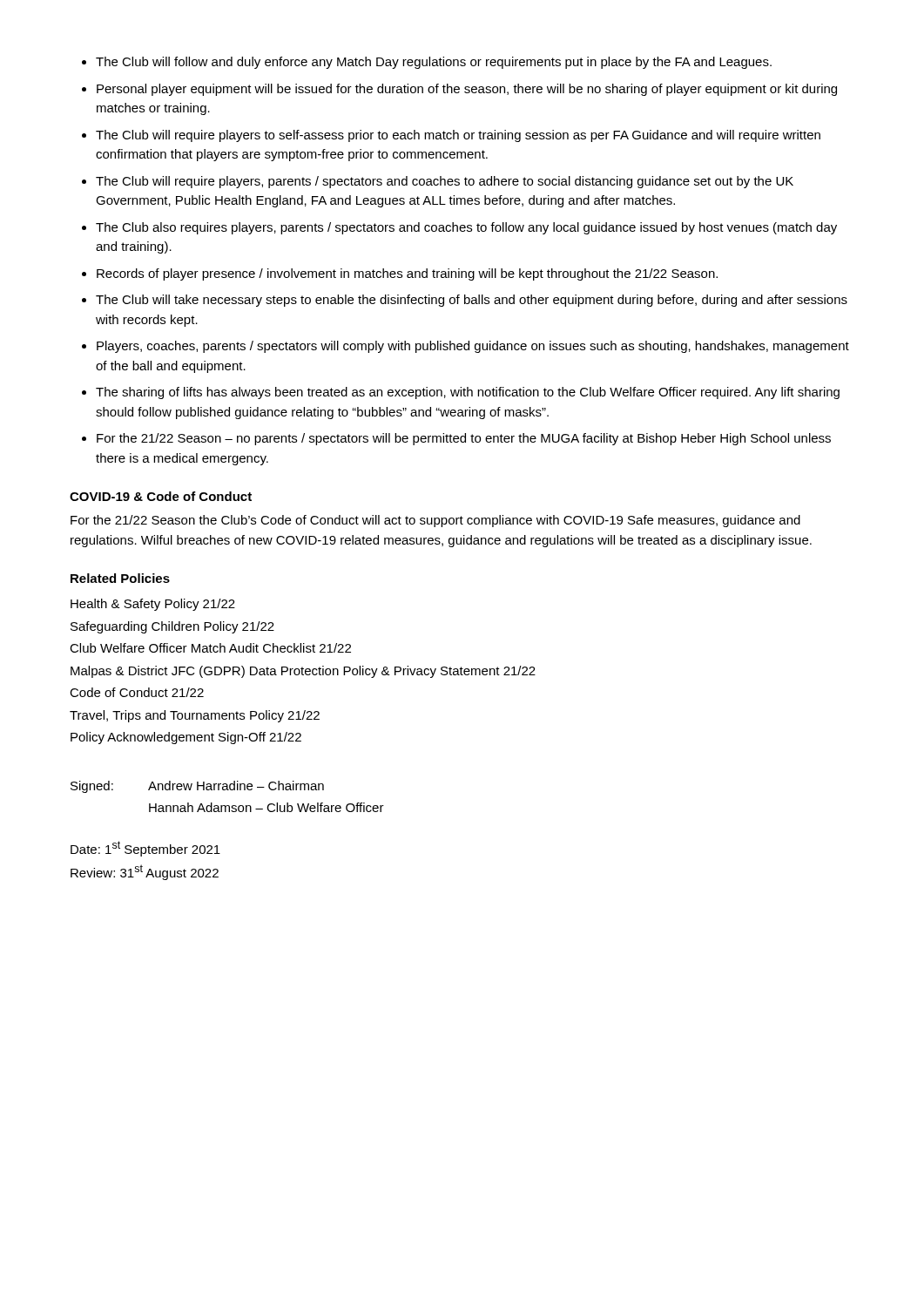Viewport: 924px width, 1307px height.
Task: Click on the text block that says "Signed: Andrew Harradine"
Action: pos(197,787)
